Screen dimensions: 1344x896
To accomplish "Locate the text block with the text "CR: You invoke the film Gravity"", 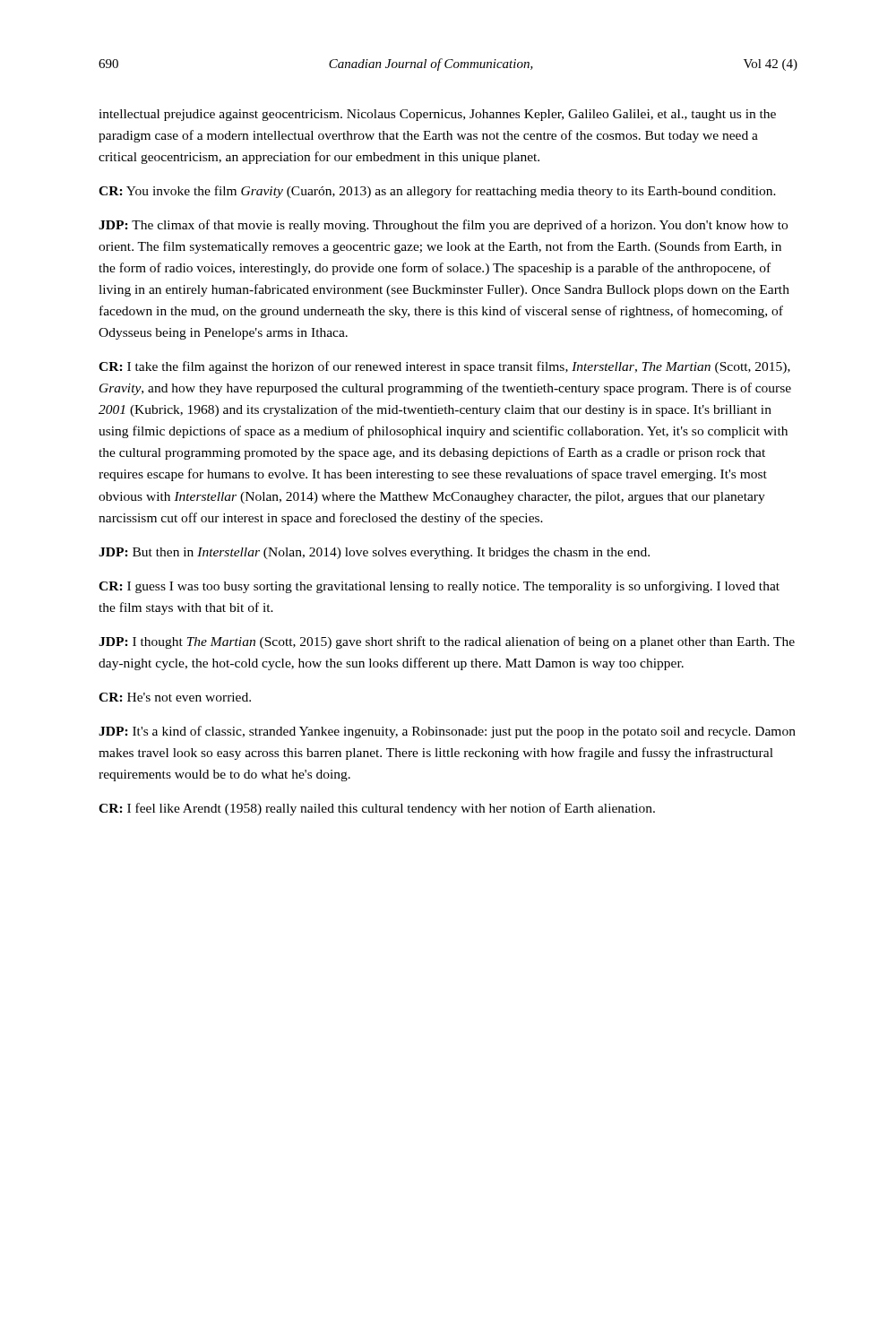I will (x=448, y=191).
